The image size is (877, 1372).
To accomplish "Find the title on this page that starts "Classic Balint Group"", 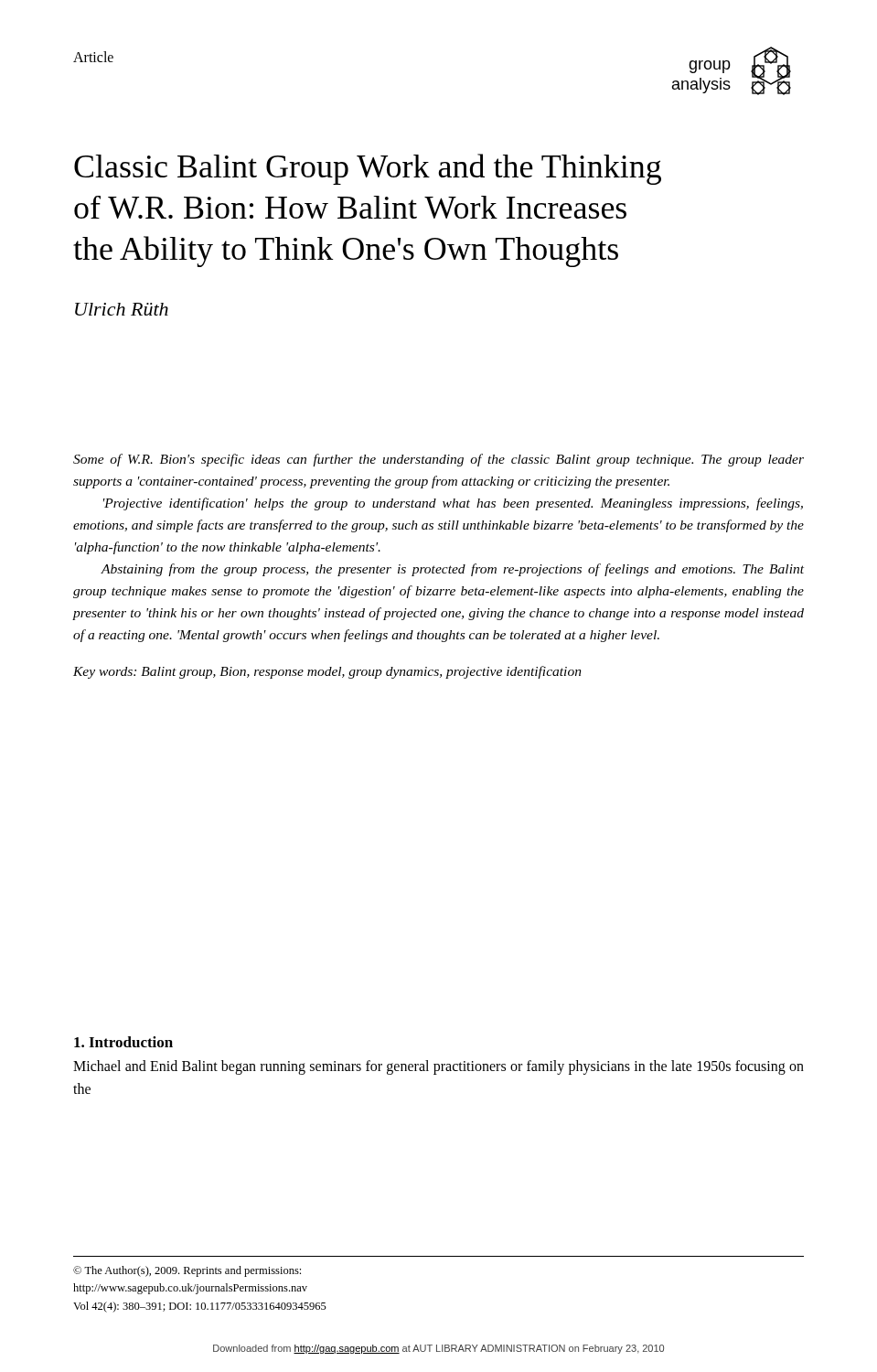I will (x=438, y=208).
